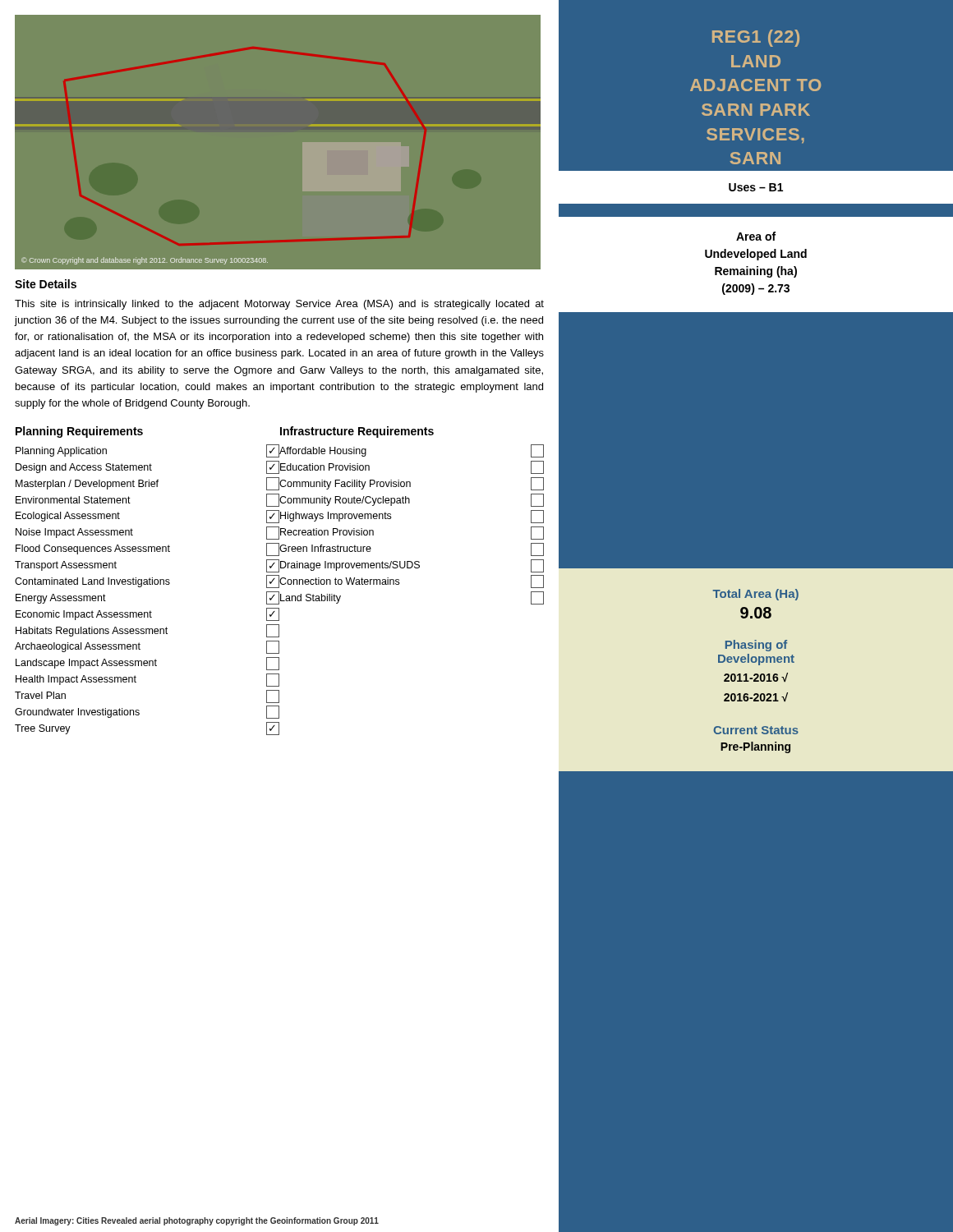The height and width of the screenshot is (1232, 953).
Task: Click where it says "Green Infrastructure"
Action: pos(323,549)
